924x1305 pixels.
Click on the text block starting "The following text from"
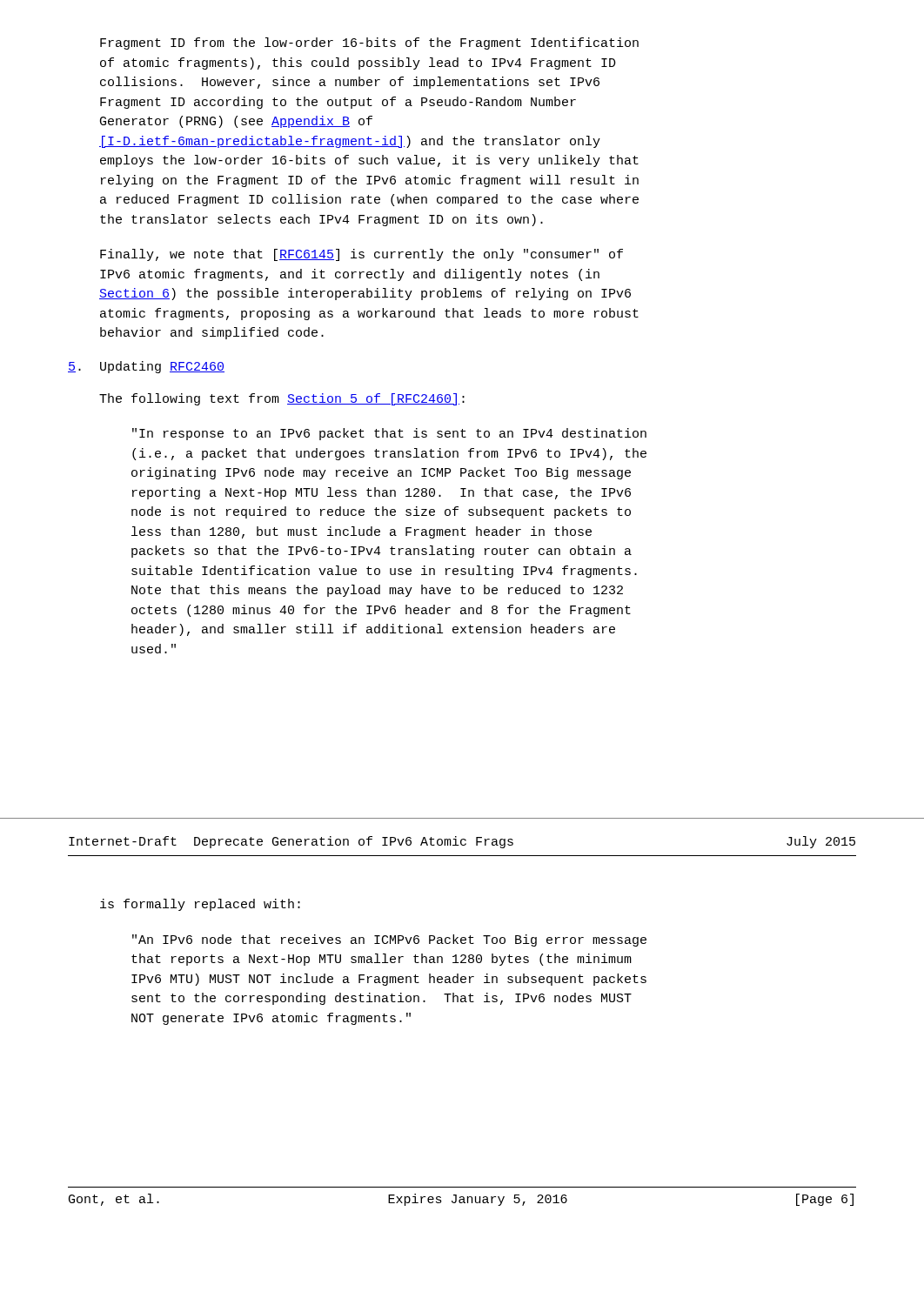click(283, 399)
